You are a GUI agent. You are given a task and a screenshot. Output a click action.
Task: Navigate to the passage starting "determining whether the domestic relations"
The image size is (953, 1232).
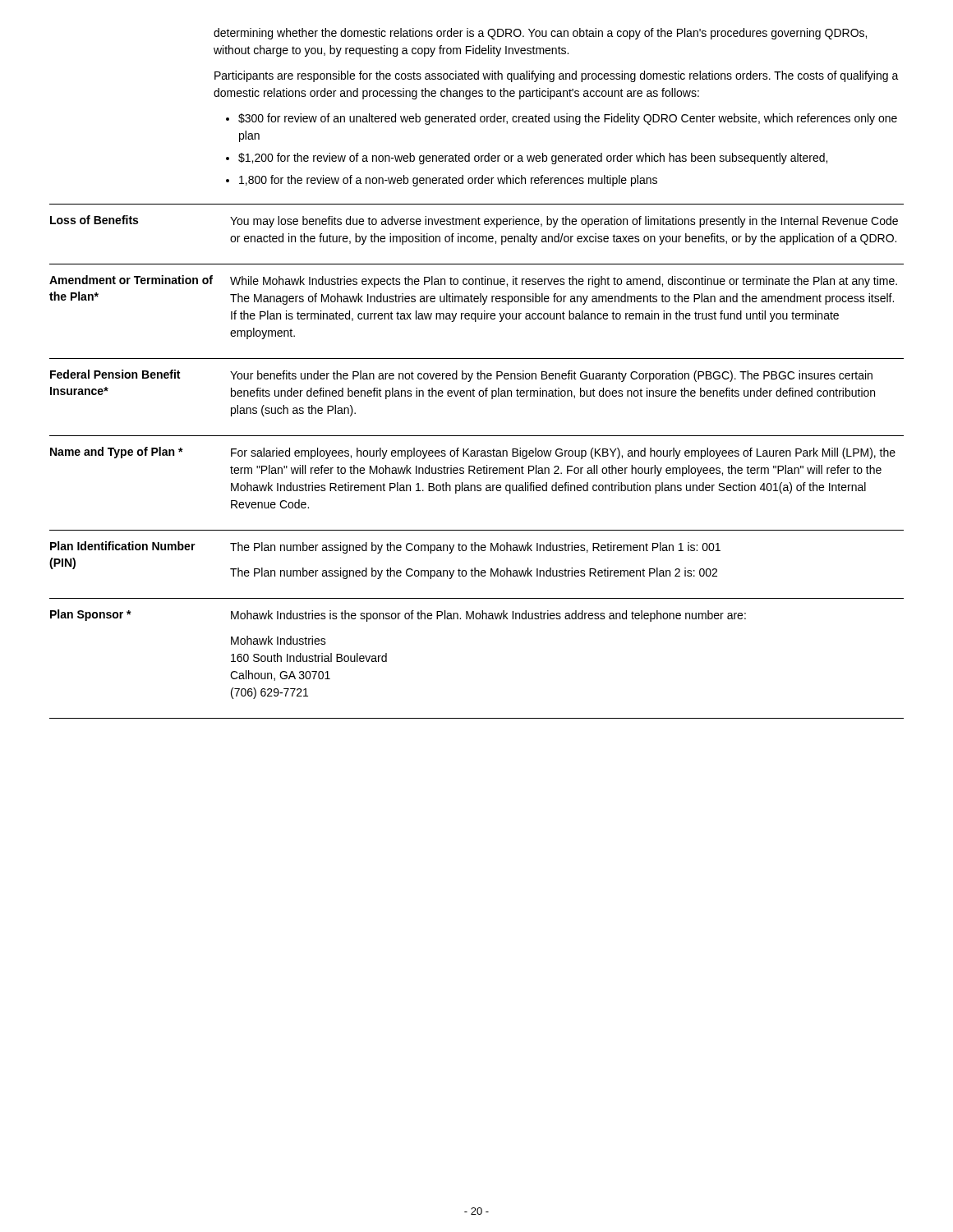[559, 107]
